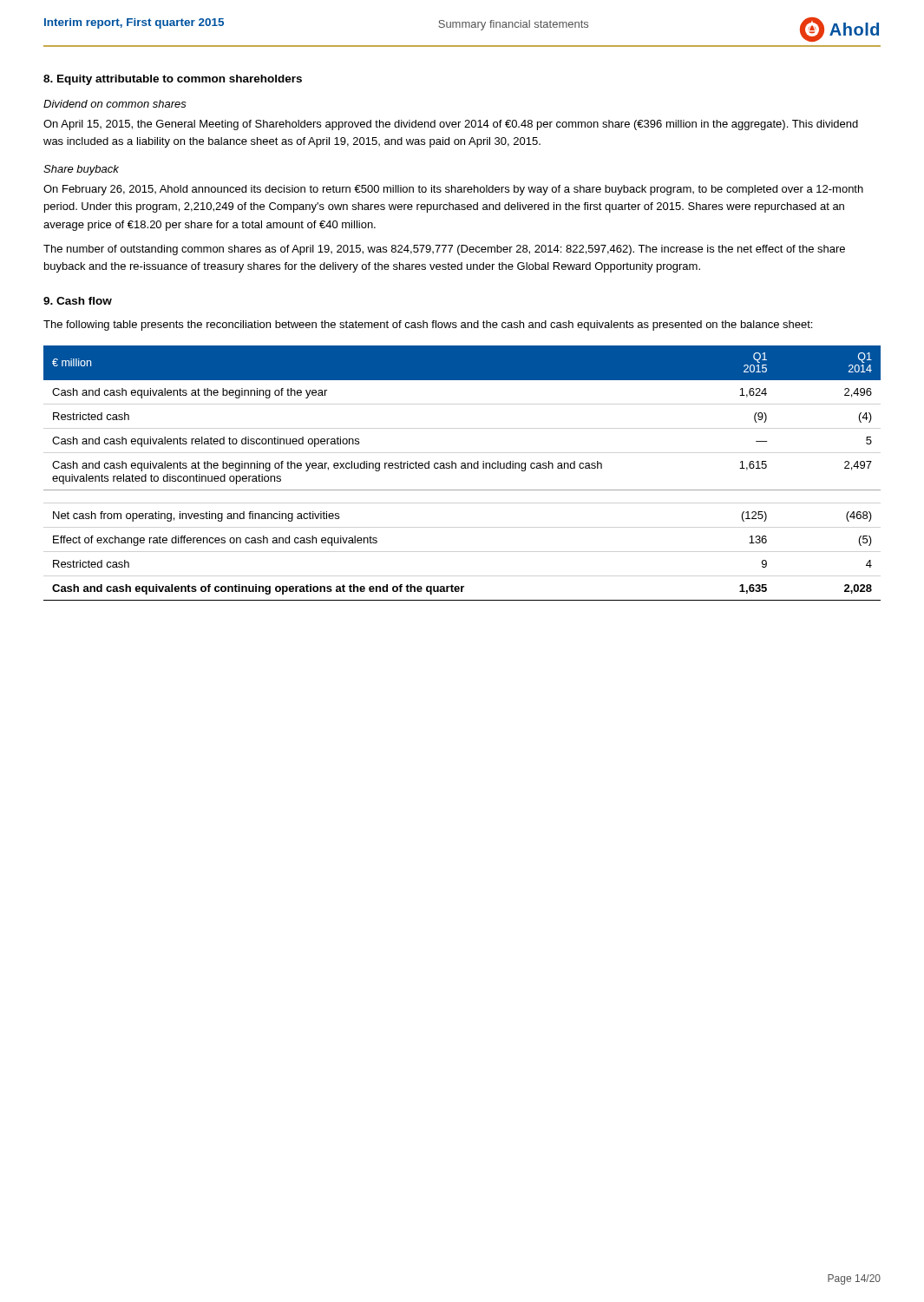This screenshot has height=1302, width=924.
Task: Find the passage starting "The following table"
Action: point(428,324)
